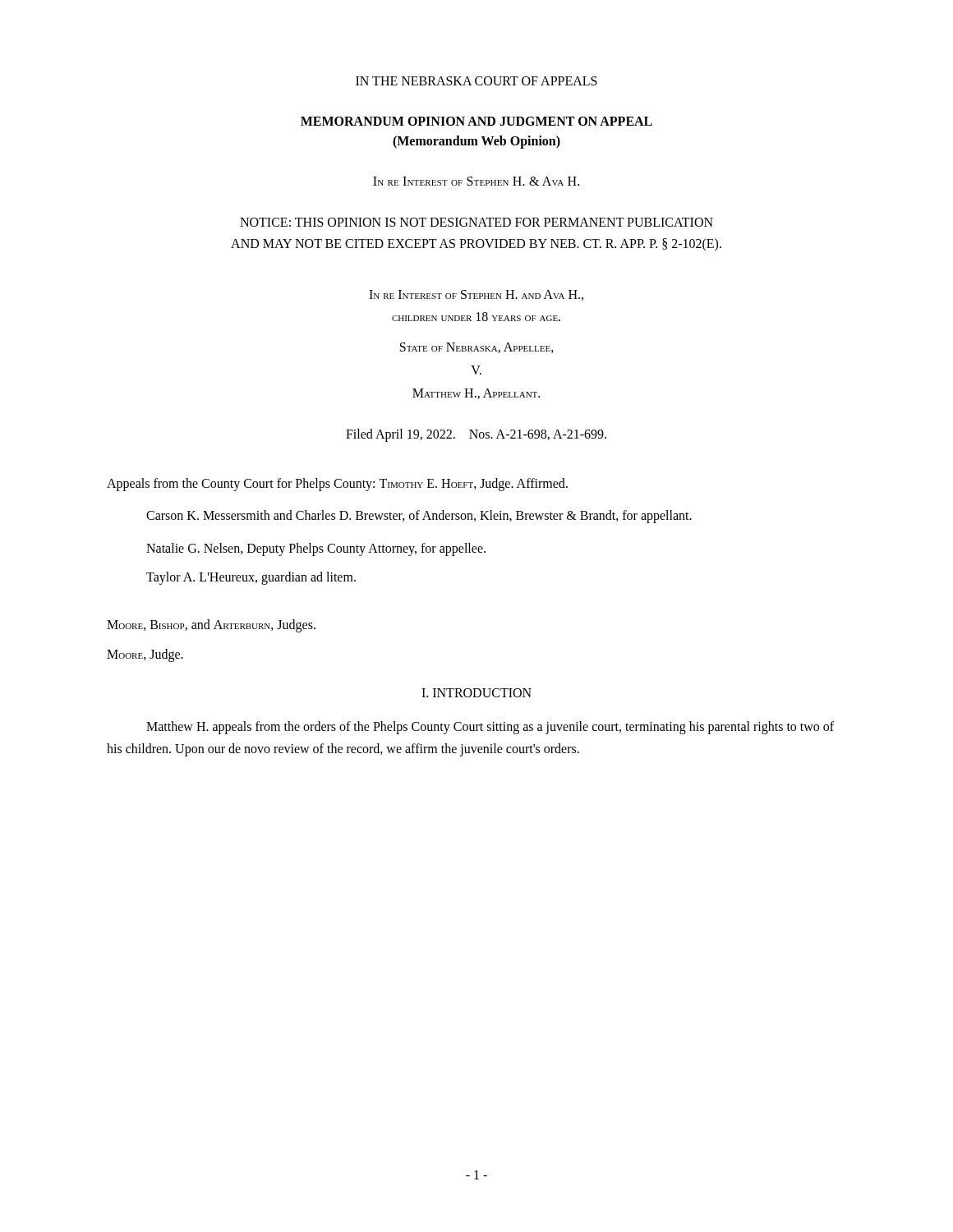This screenshot has height=1232, width=953.
Task: Locate the block of text that opens with "Natalie G. Nelsen, Deputy"
Action: 316,548
